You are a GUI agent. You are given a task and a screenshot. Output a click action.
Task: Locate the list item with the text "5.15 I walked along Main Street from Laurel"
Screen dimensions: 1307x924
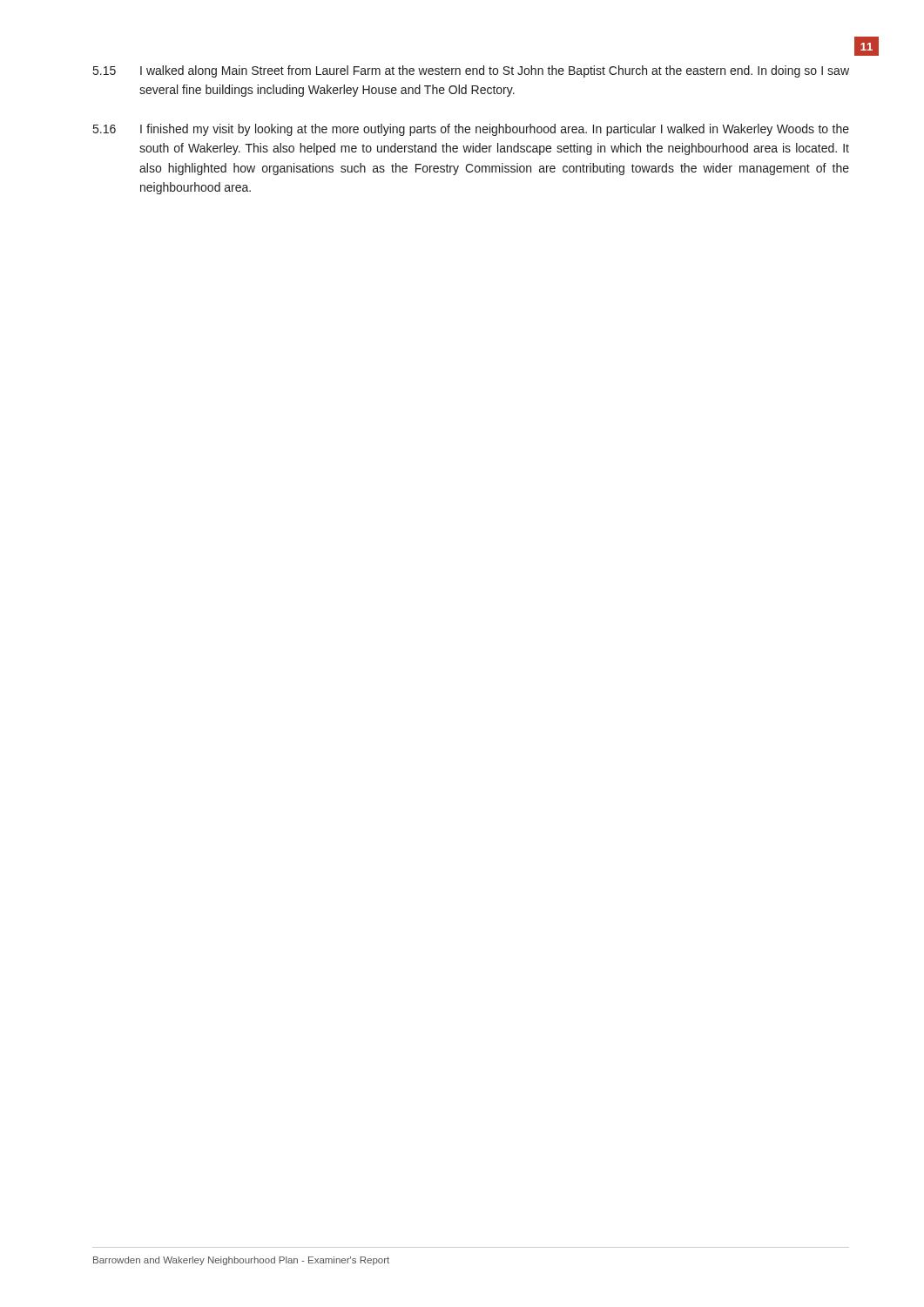pos(471,81)
